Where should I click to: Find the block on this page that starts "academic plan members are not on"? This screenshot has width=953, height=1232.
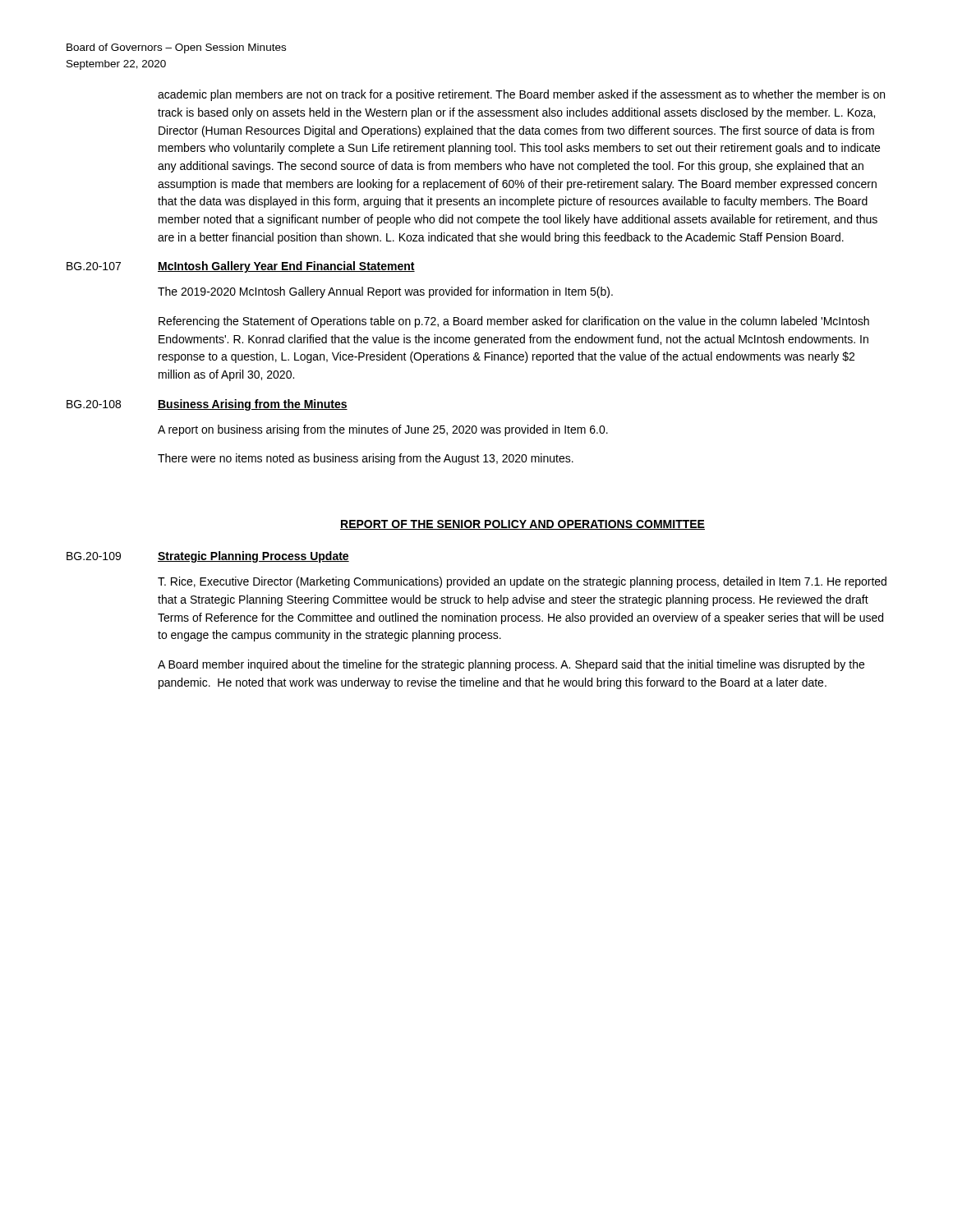(522, 167)
